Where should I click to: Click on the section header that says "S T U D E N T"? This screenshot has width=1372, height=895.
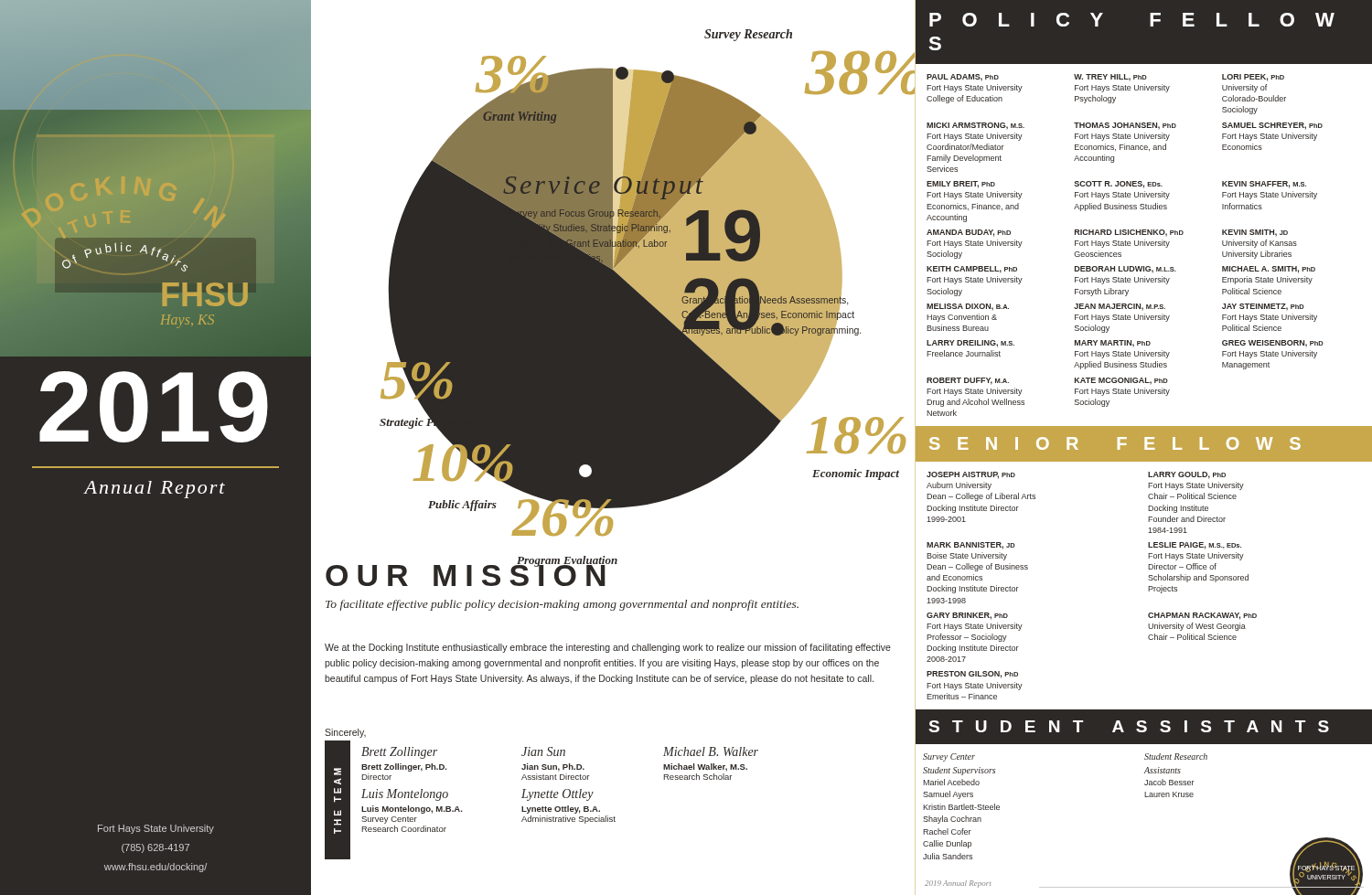[x=1131, y=726]
